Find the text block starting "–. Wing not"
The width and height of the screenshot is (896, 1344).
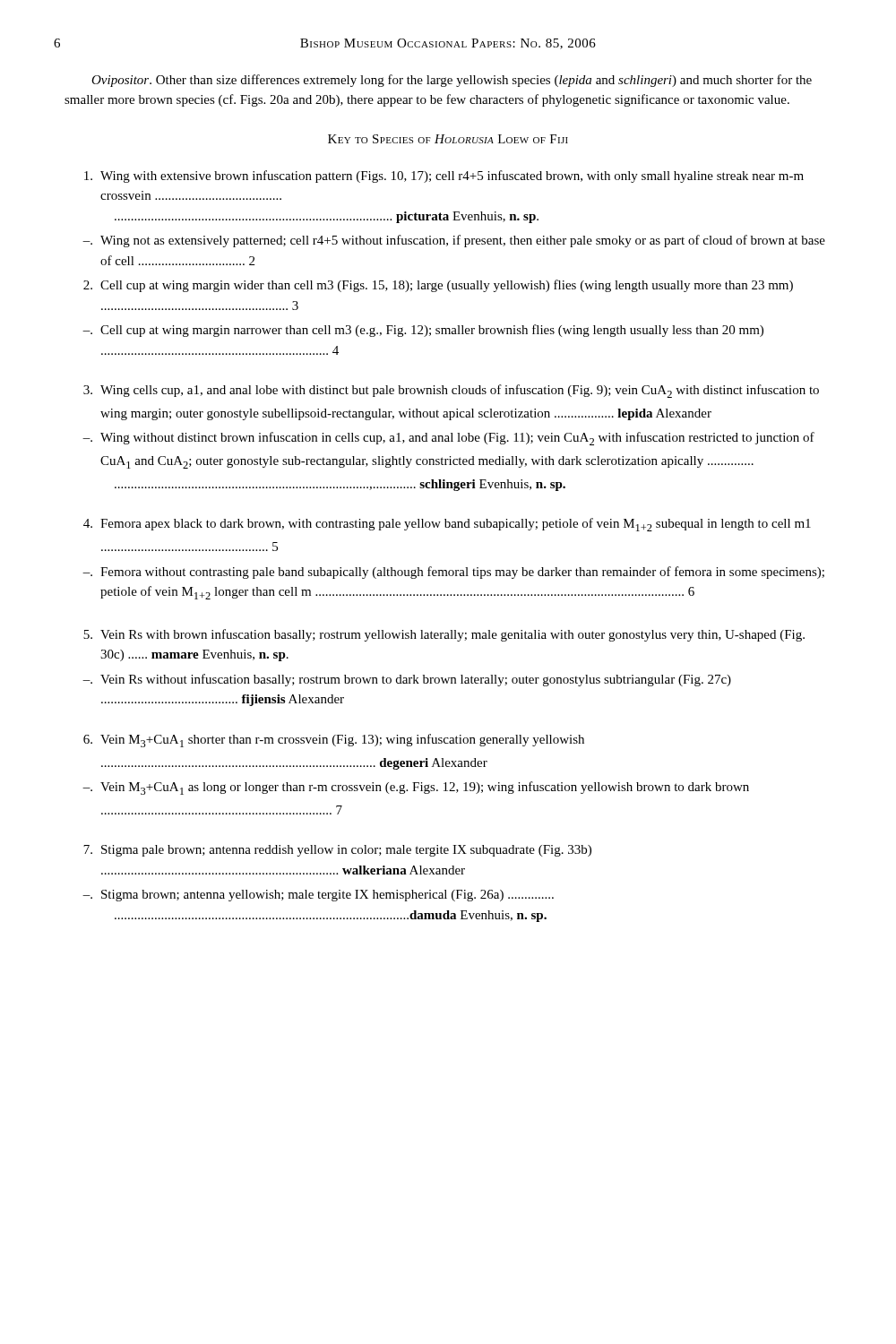[448, 253]
